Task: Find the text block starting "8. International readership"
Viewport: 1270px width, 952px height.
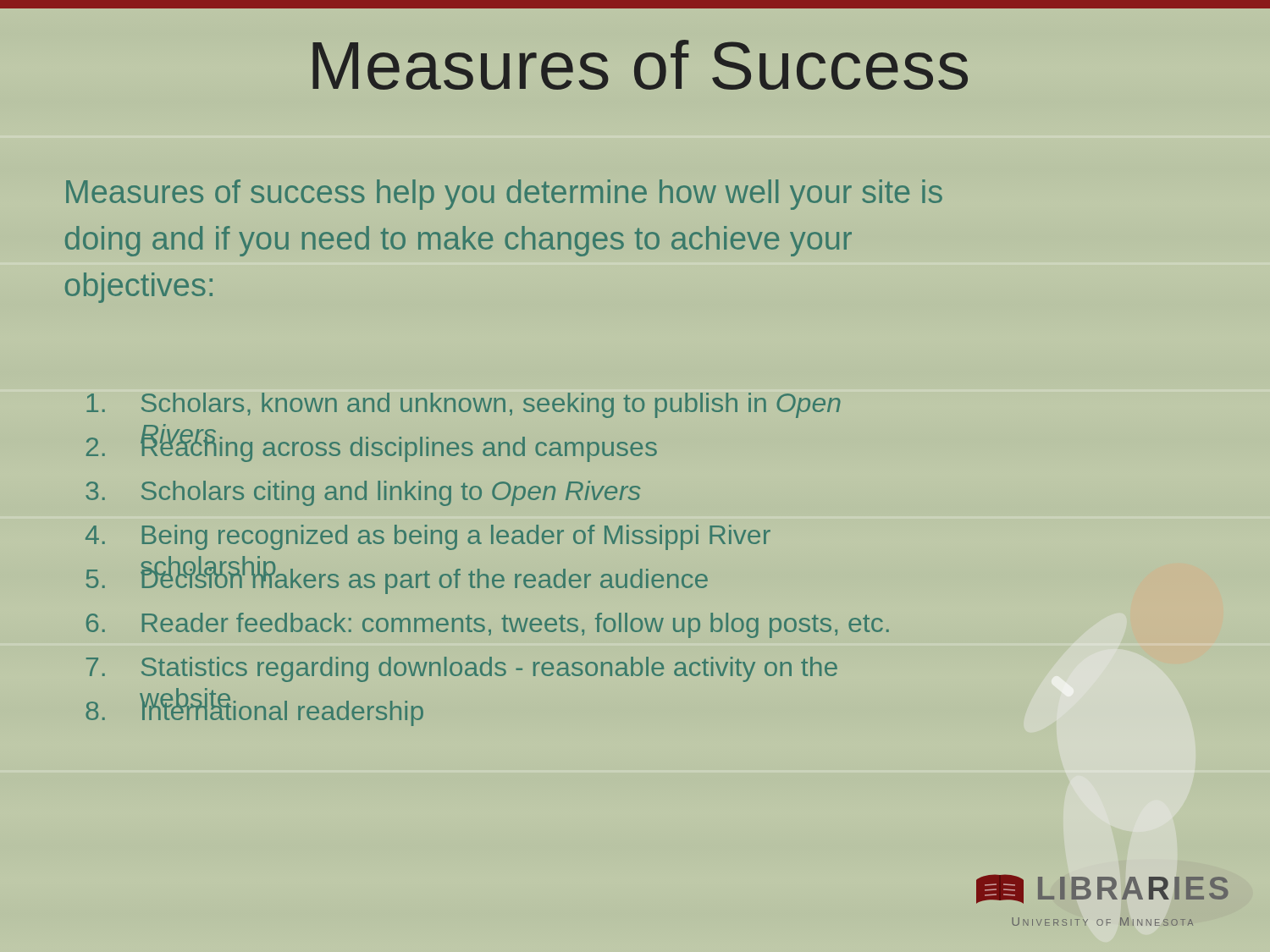Action: pos(255,711)
